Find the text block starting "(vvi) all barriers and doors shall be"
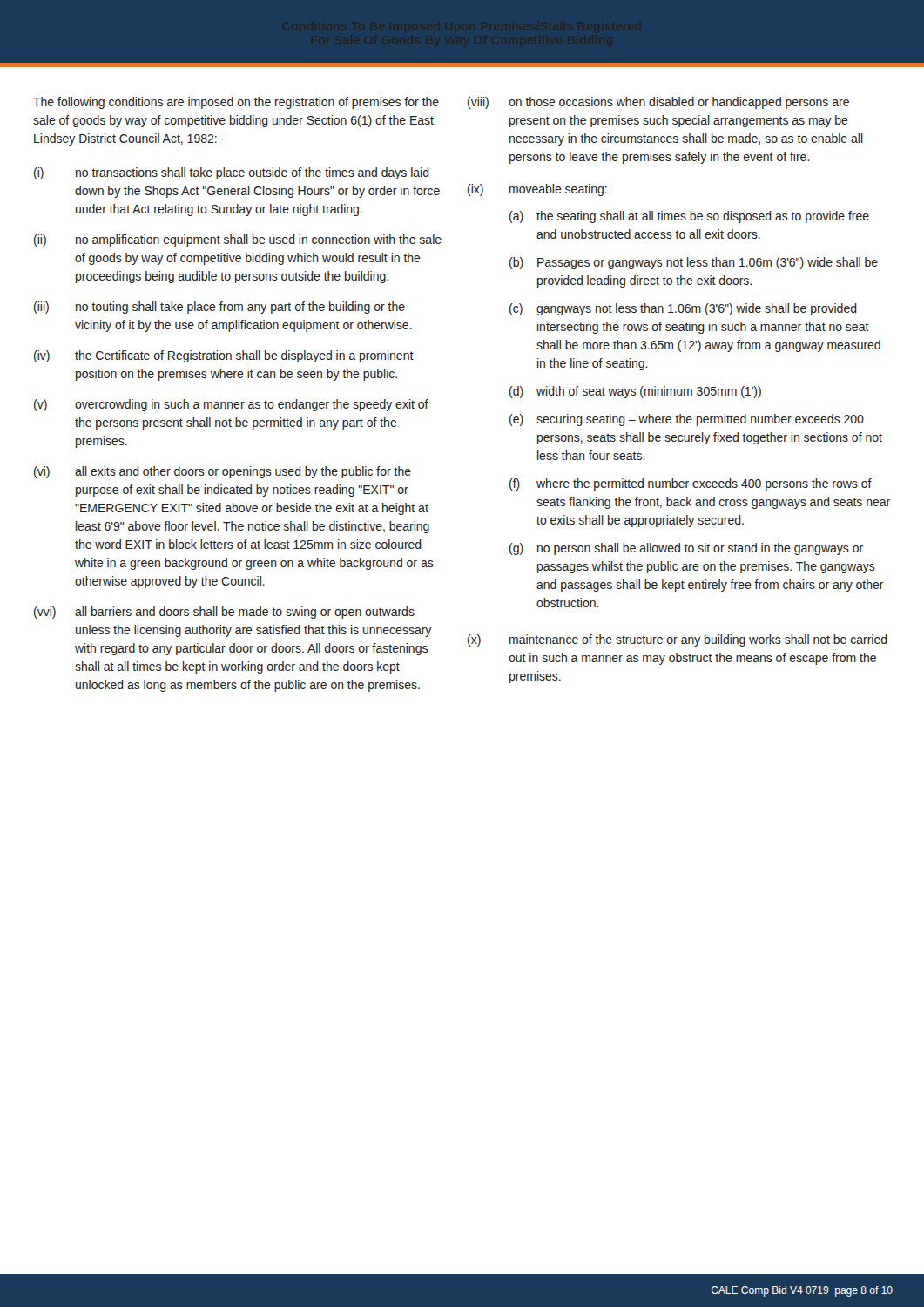The height and width of the screenshot is (1307, 924). 238,649
